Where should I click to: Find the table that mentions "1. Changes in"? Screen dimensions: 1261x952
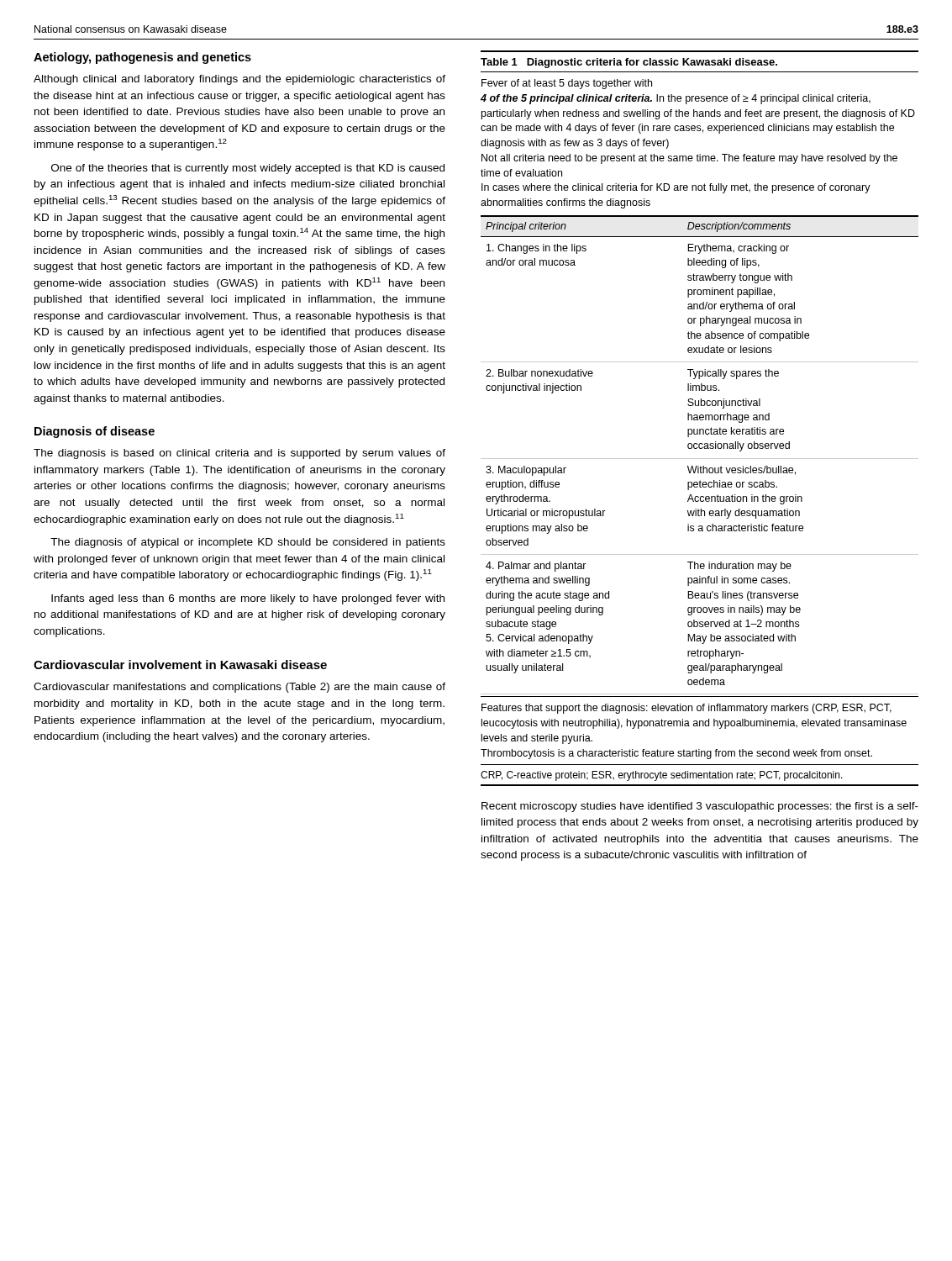pos(700,455)
